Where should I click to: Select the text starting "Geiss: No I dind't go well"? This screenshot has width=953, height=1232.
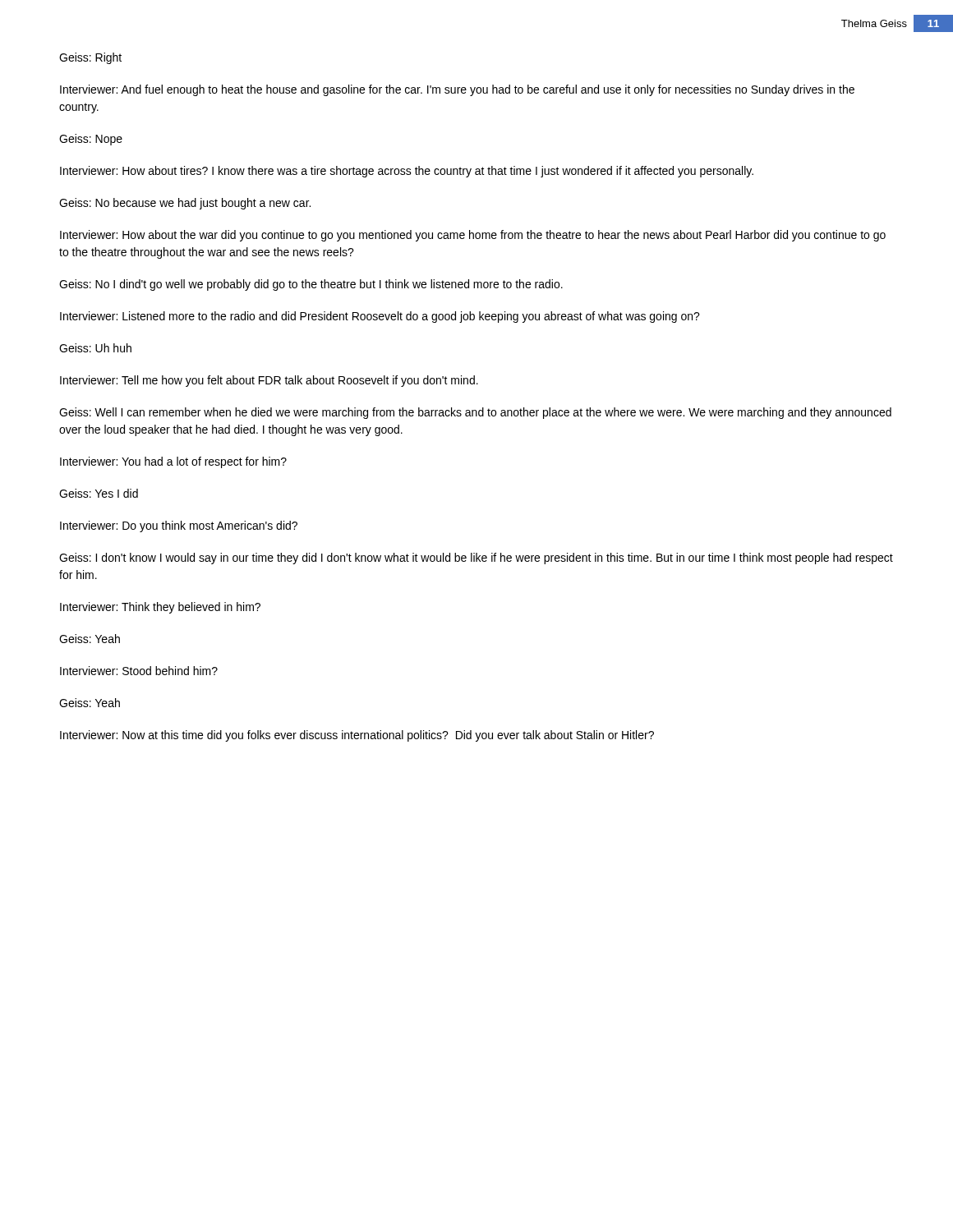[311, 284]
